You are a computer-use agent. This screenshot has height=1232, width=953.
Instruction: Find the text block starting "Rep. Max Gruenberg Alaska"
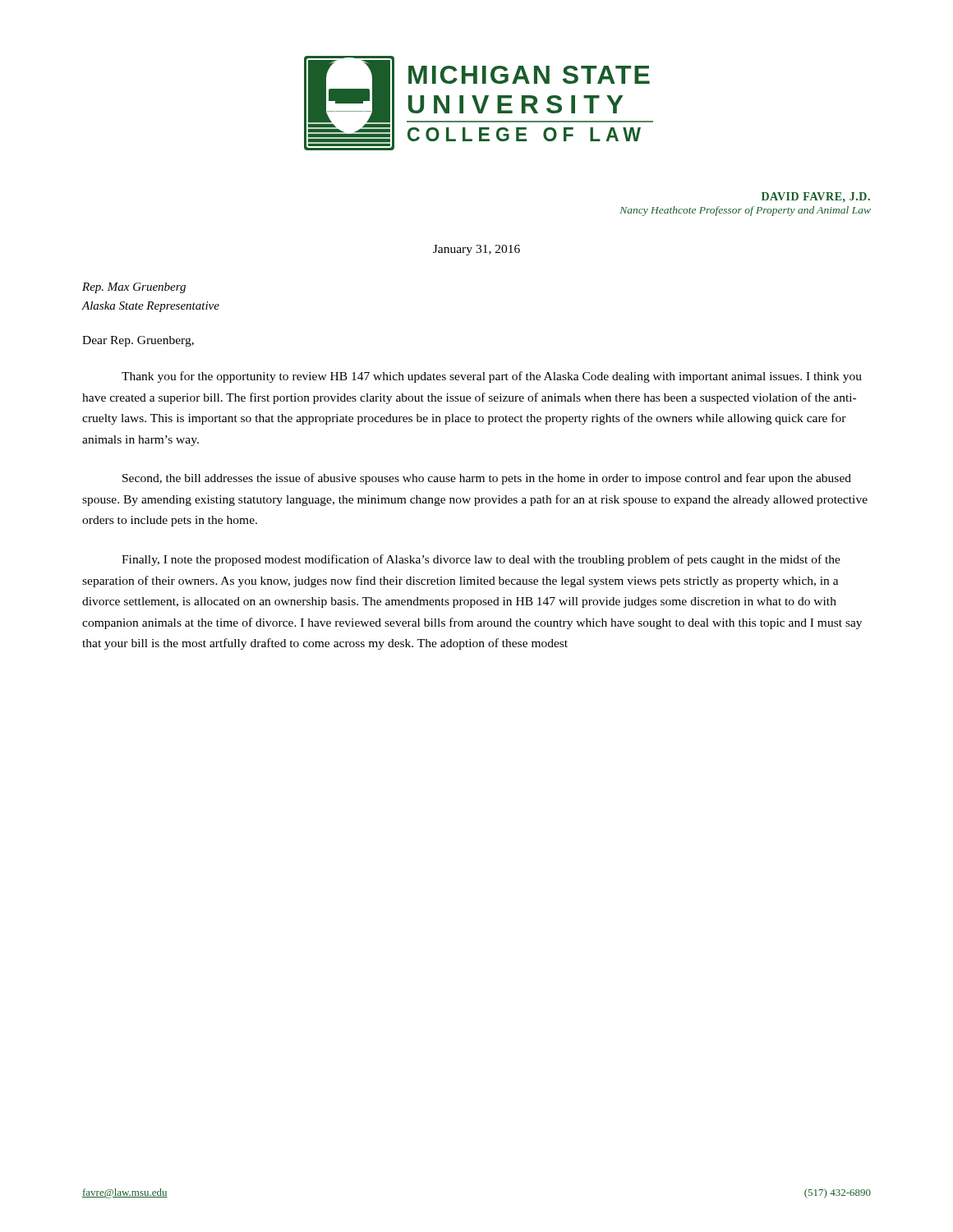(x=151, y=296)
